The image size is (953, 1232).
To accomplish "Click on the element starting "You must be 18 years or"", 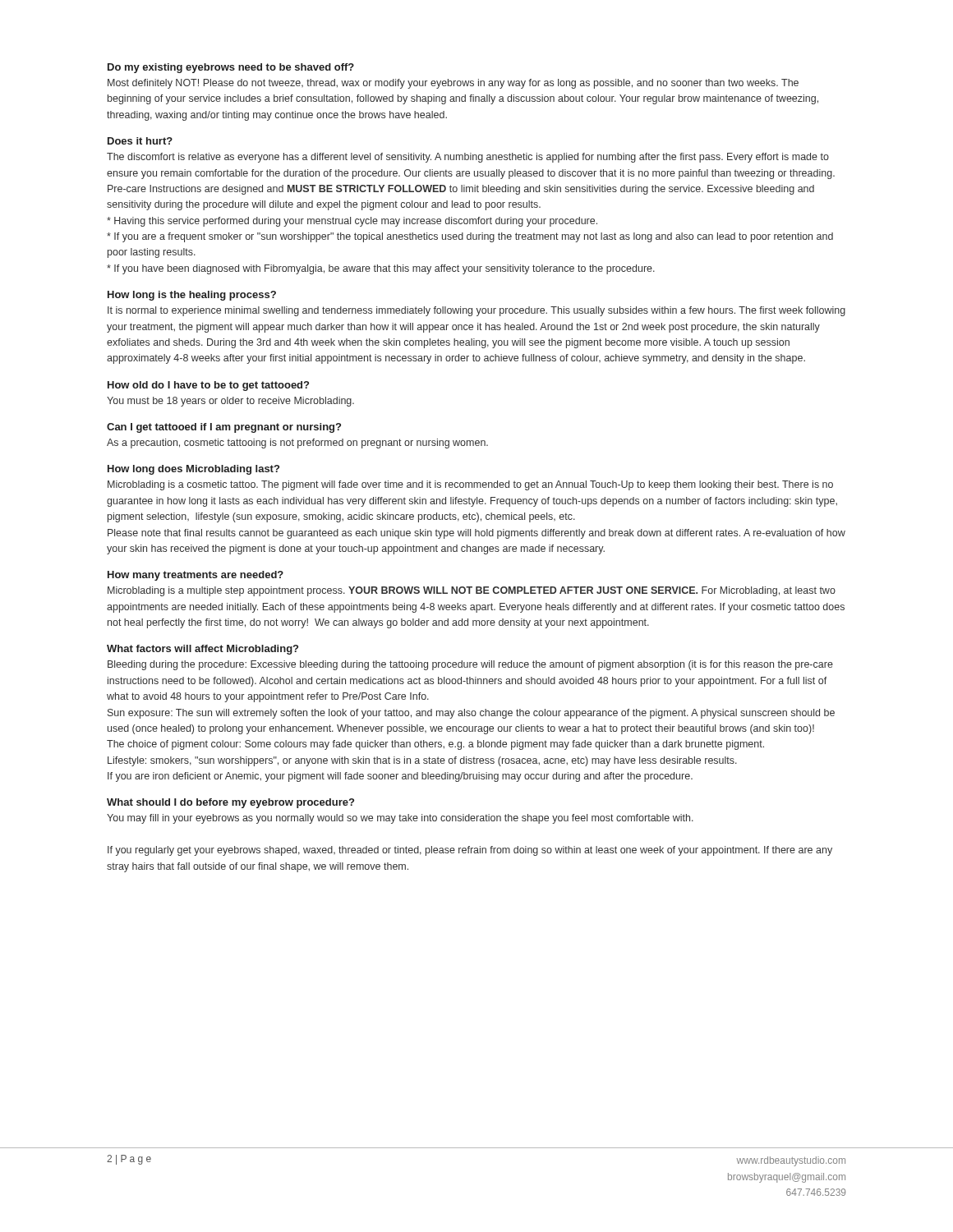I will (231, 401).
